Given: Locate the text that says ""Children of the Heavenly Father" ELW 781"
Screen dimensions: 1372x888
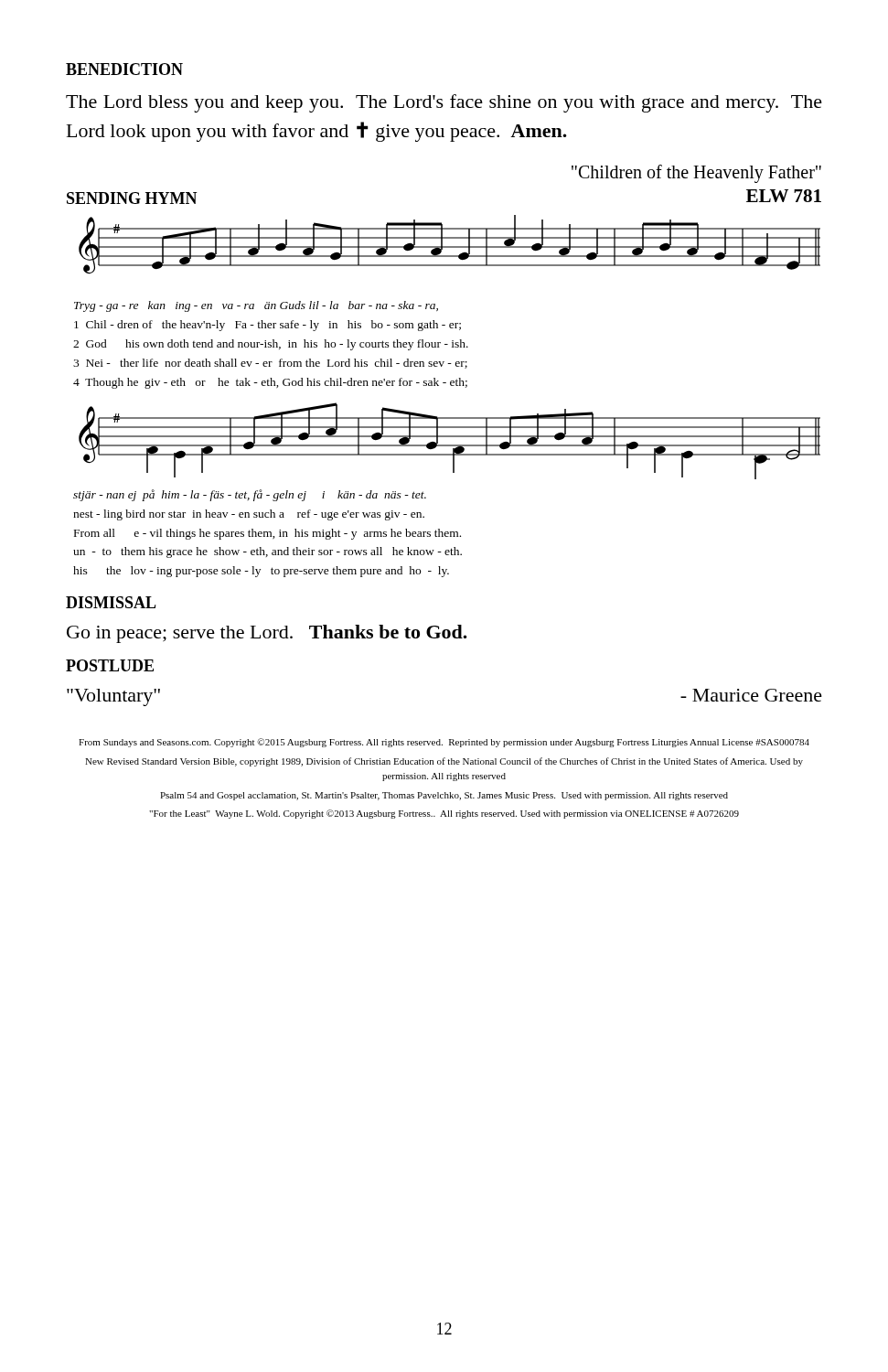Looking at the screenshot, I should point(696,184).
